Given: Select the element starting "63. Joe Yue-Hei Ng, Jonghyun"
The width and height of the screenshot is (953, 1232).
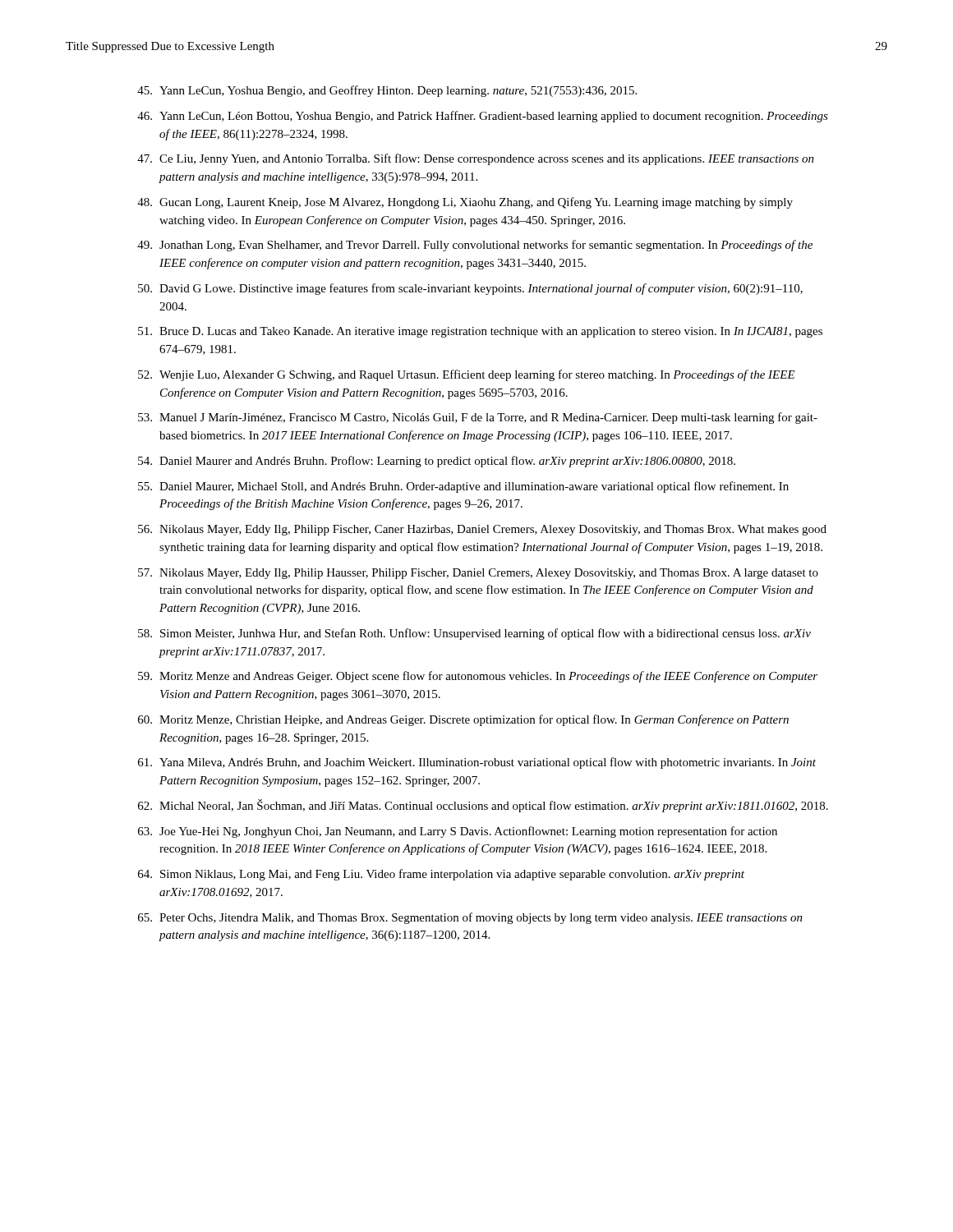Looking at the screenshot, I should pos(476,840).
